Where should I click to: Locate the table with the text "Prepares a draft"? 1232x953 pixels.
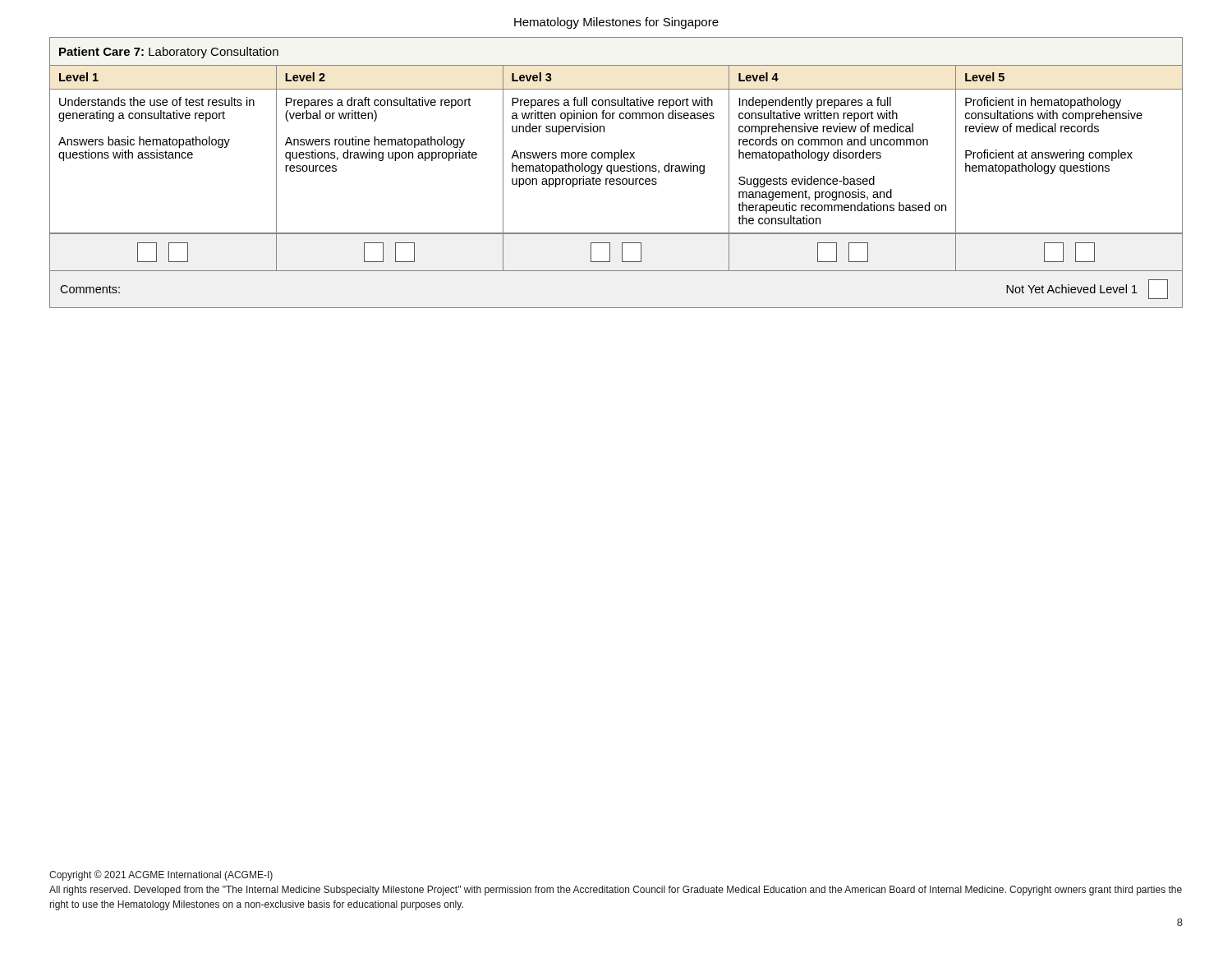click(x=616, y=173)
